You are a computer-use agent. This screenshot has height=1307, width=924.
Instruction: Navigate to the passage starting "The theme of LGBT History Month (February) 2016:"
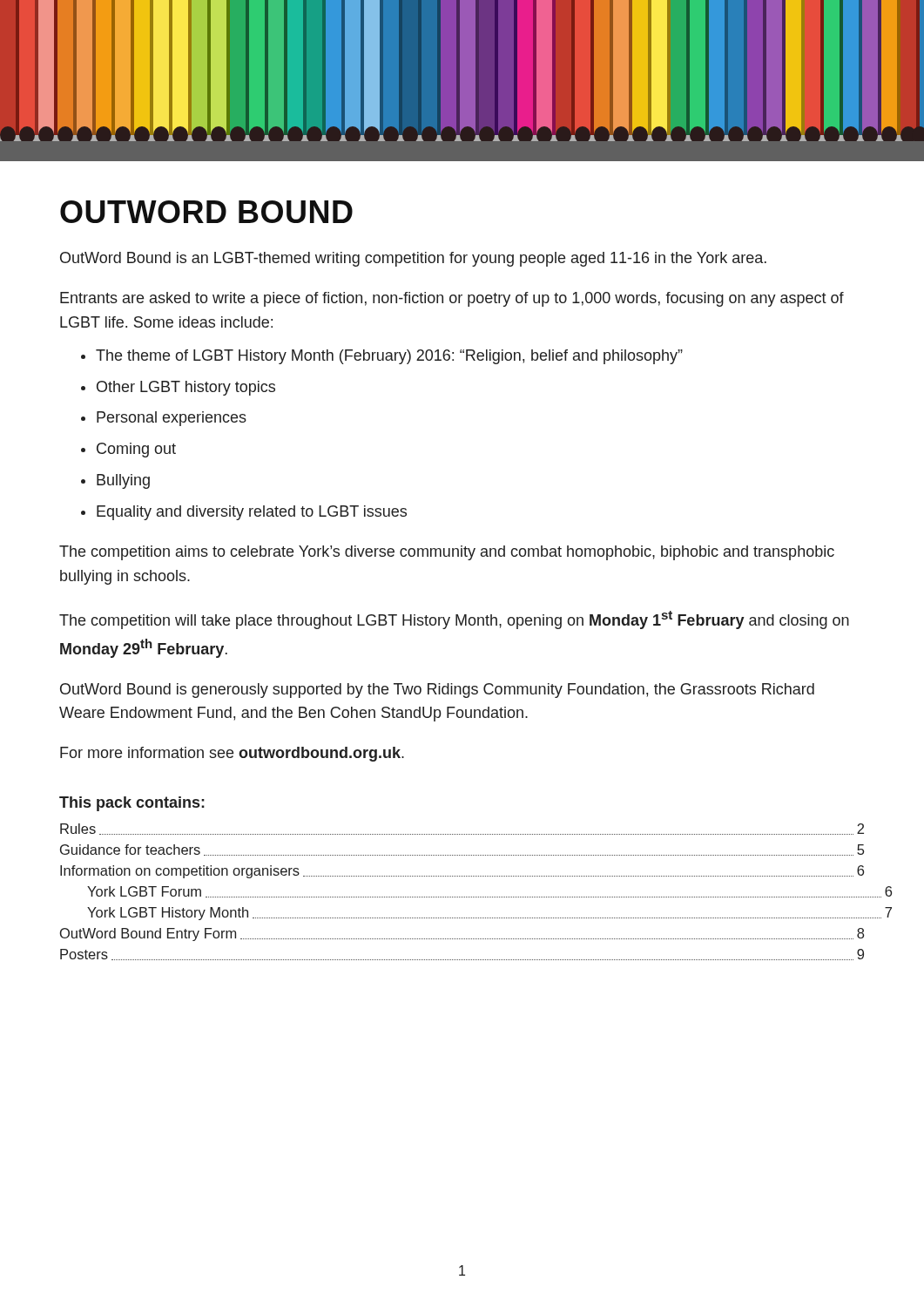[389, 355]
